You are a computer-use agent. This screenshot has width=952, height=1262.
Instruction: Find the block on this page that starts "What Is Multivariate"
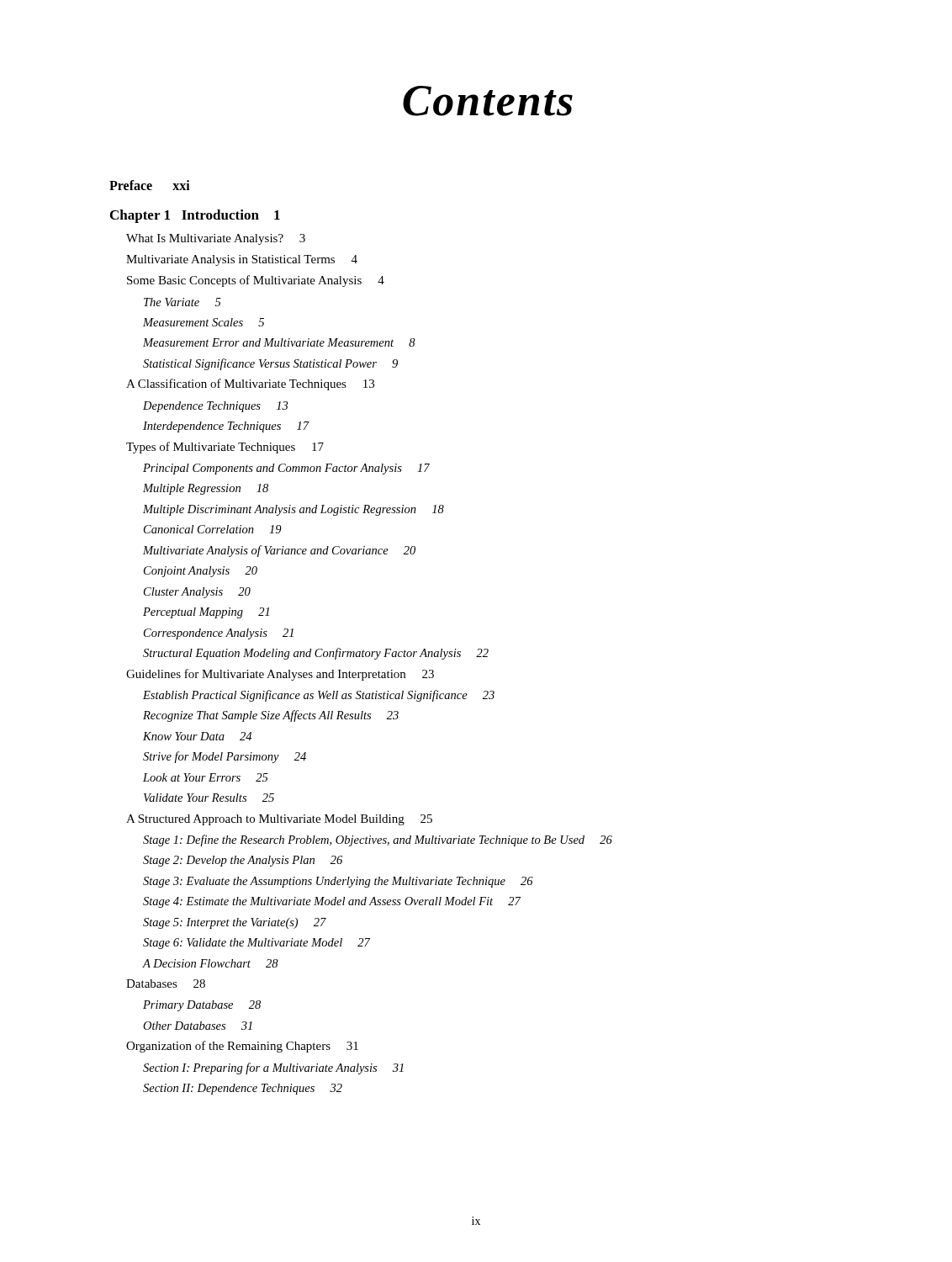[216, 238]
